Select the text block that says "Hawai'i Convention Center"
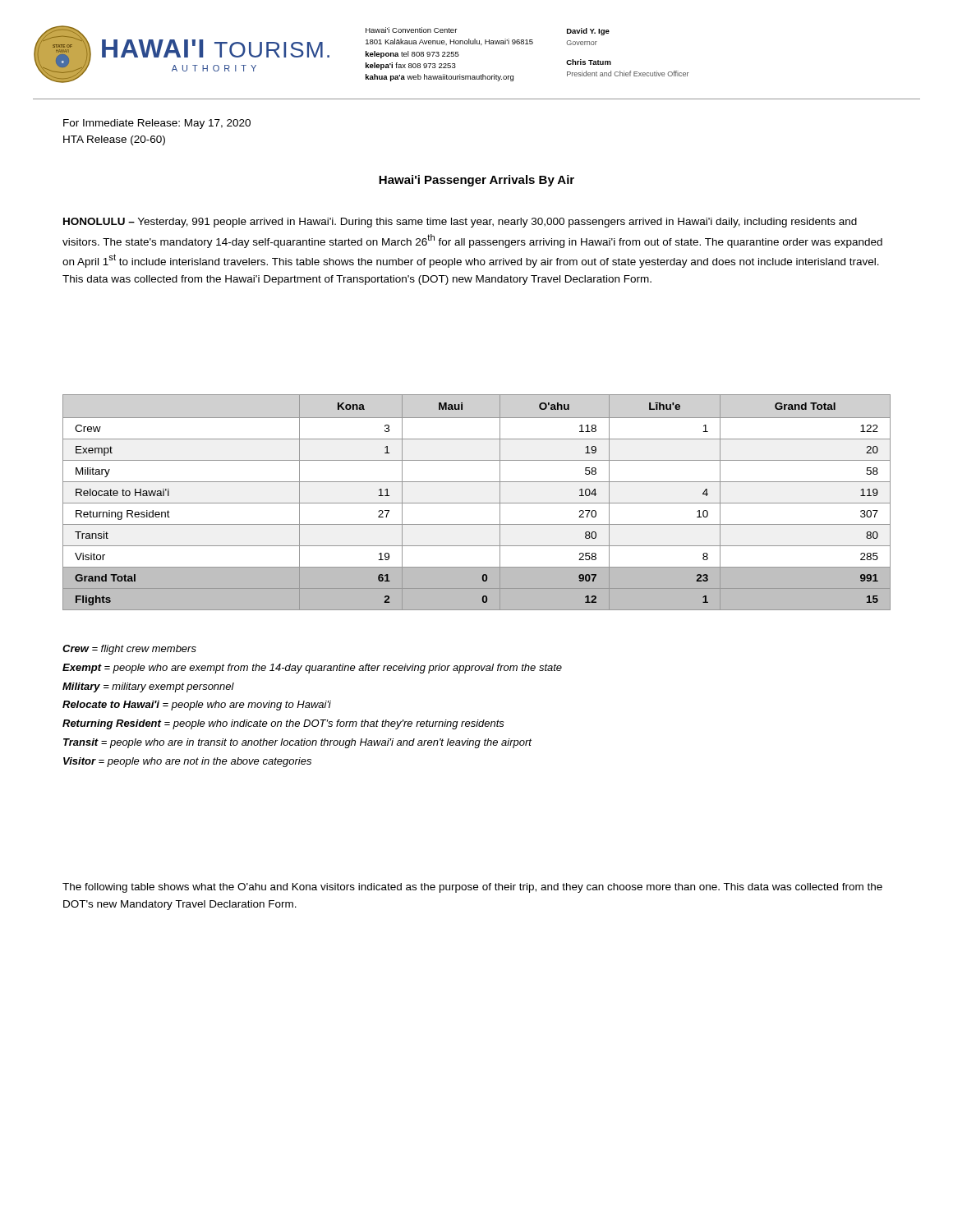Image resolution: width=953 pixels, height=1232 pixels. [x=449, y=53]
